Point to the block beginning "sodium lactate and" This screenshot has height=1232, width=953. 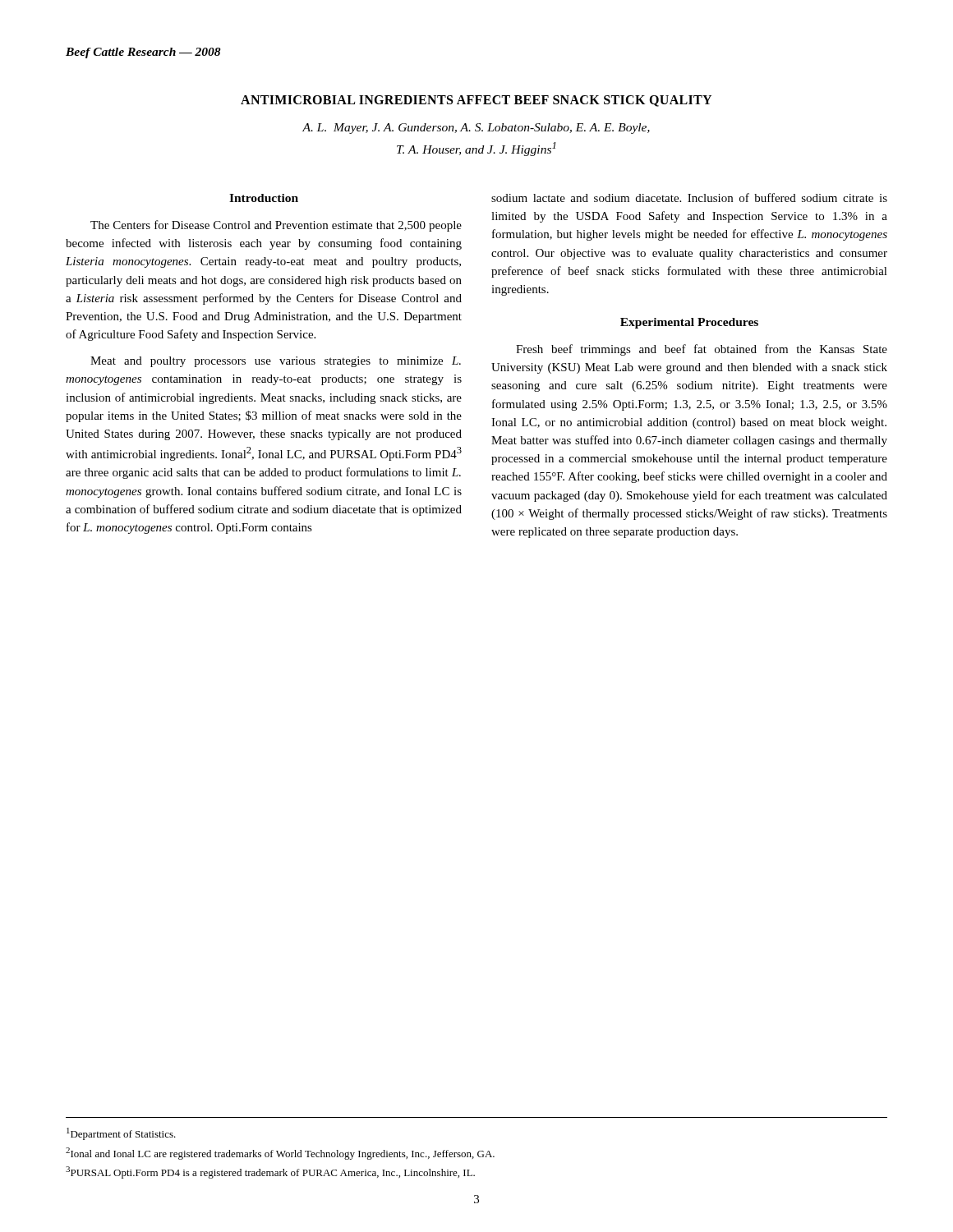click(x=689, y=244)
